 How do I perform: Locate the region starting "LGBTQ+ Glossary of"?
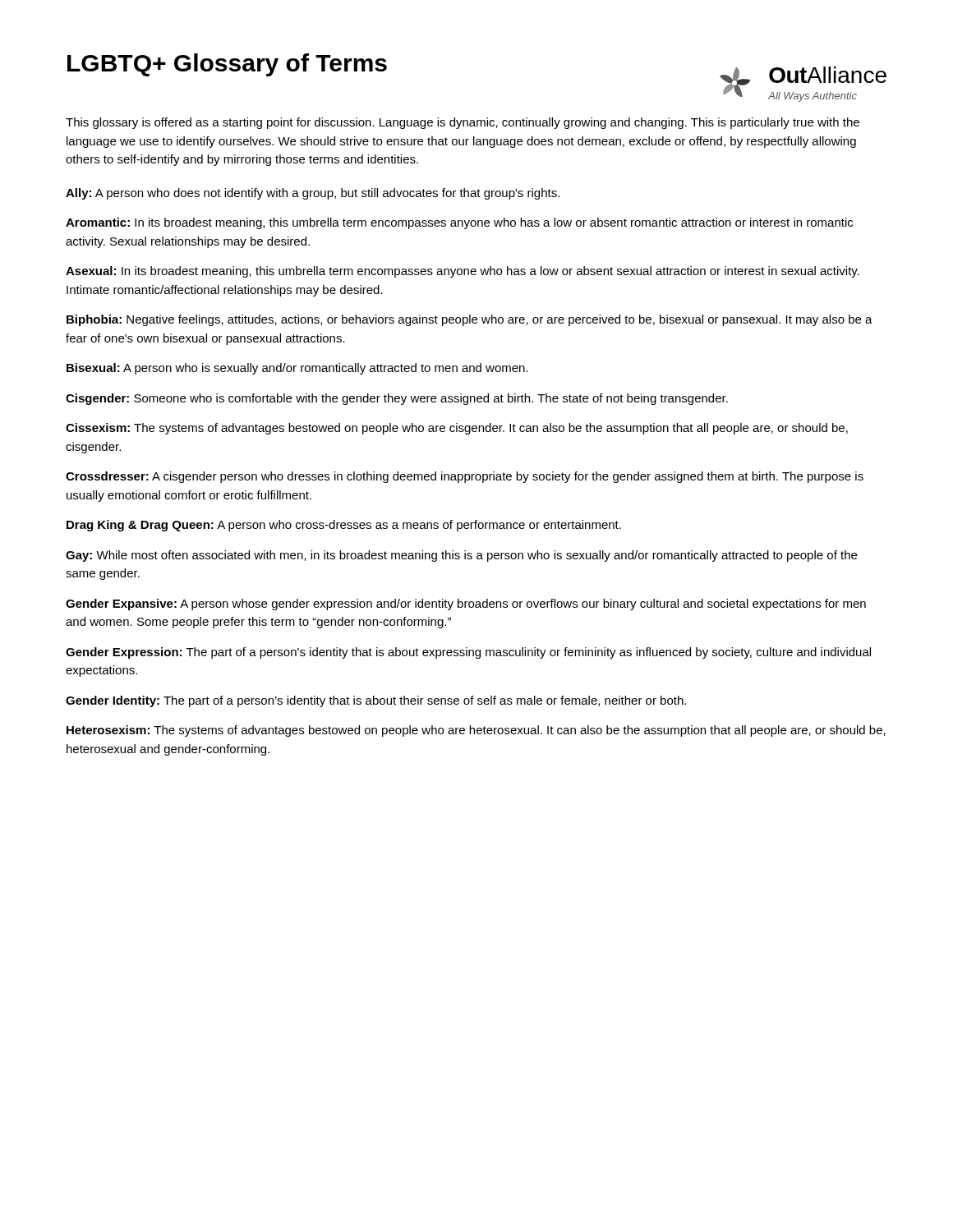(x=227, y=63)
